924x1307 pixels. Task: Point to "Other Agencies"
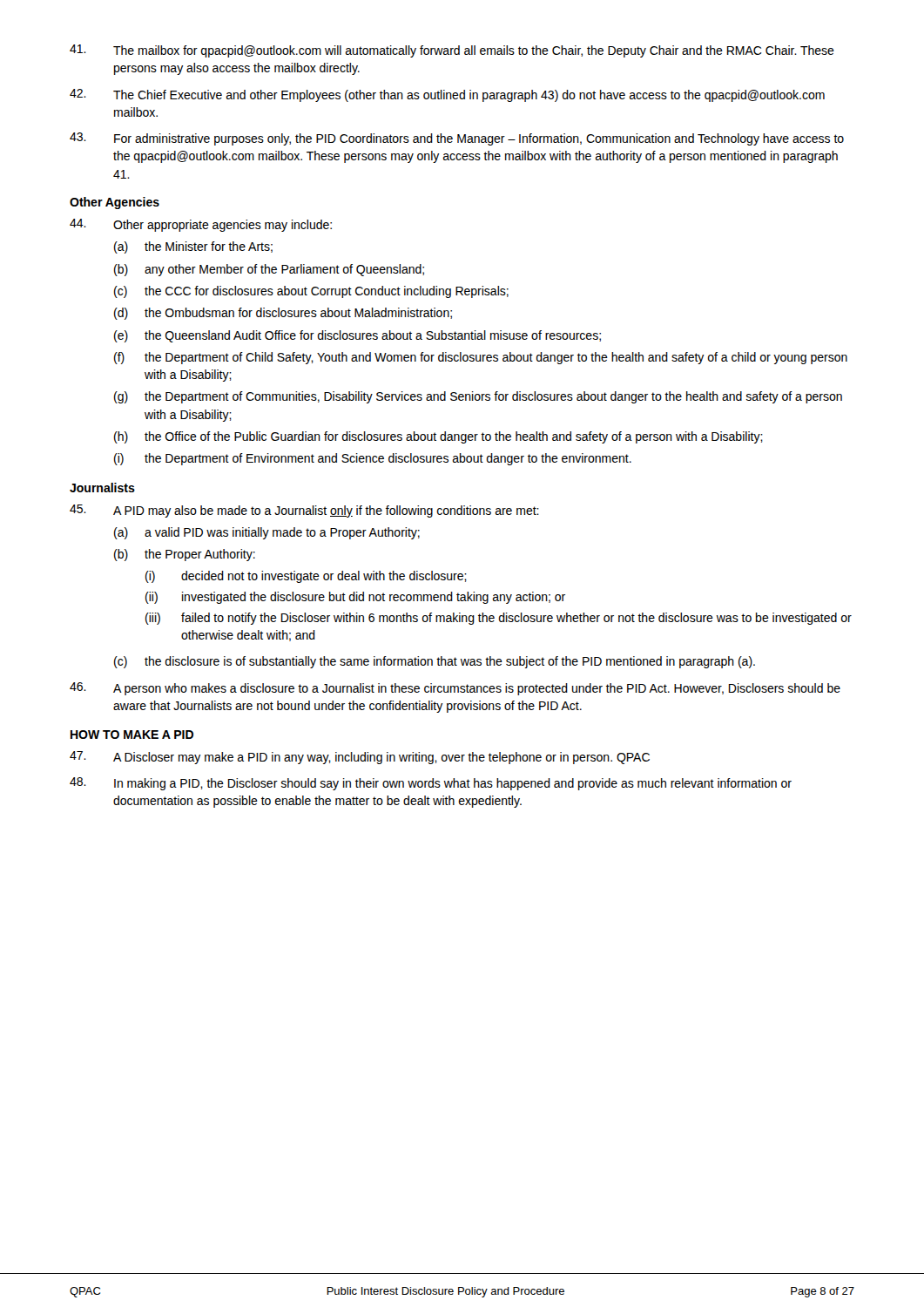coord(114,202)
